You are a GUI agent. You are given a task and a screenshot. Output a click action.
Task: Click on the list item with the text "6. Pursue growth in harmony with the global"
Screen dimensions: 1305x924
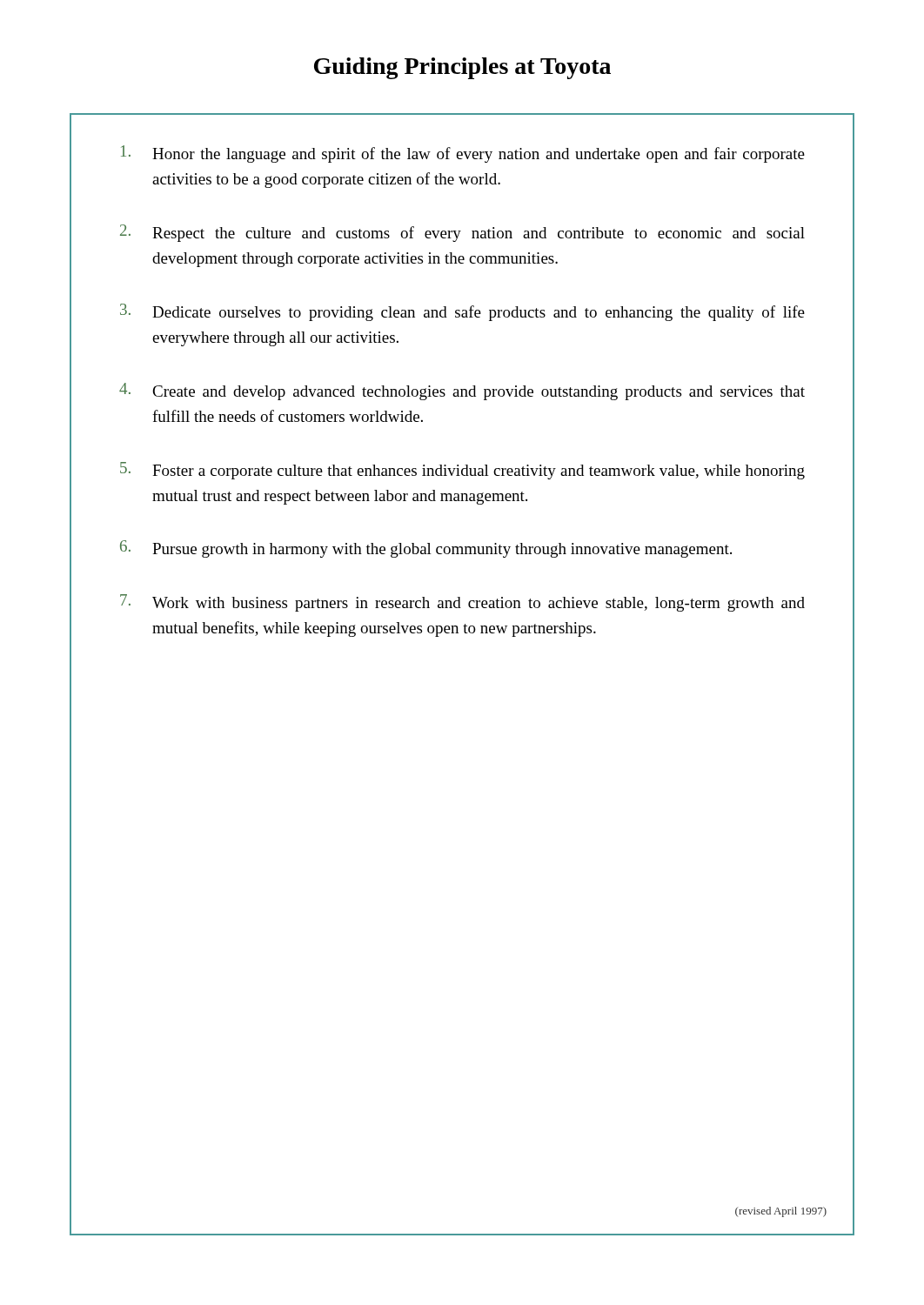coord(426,549)
